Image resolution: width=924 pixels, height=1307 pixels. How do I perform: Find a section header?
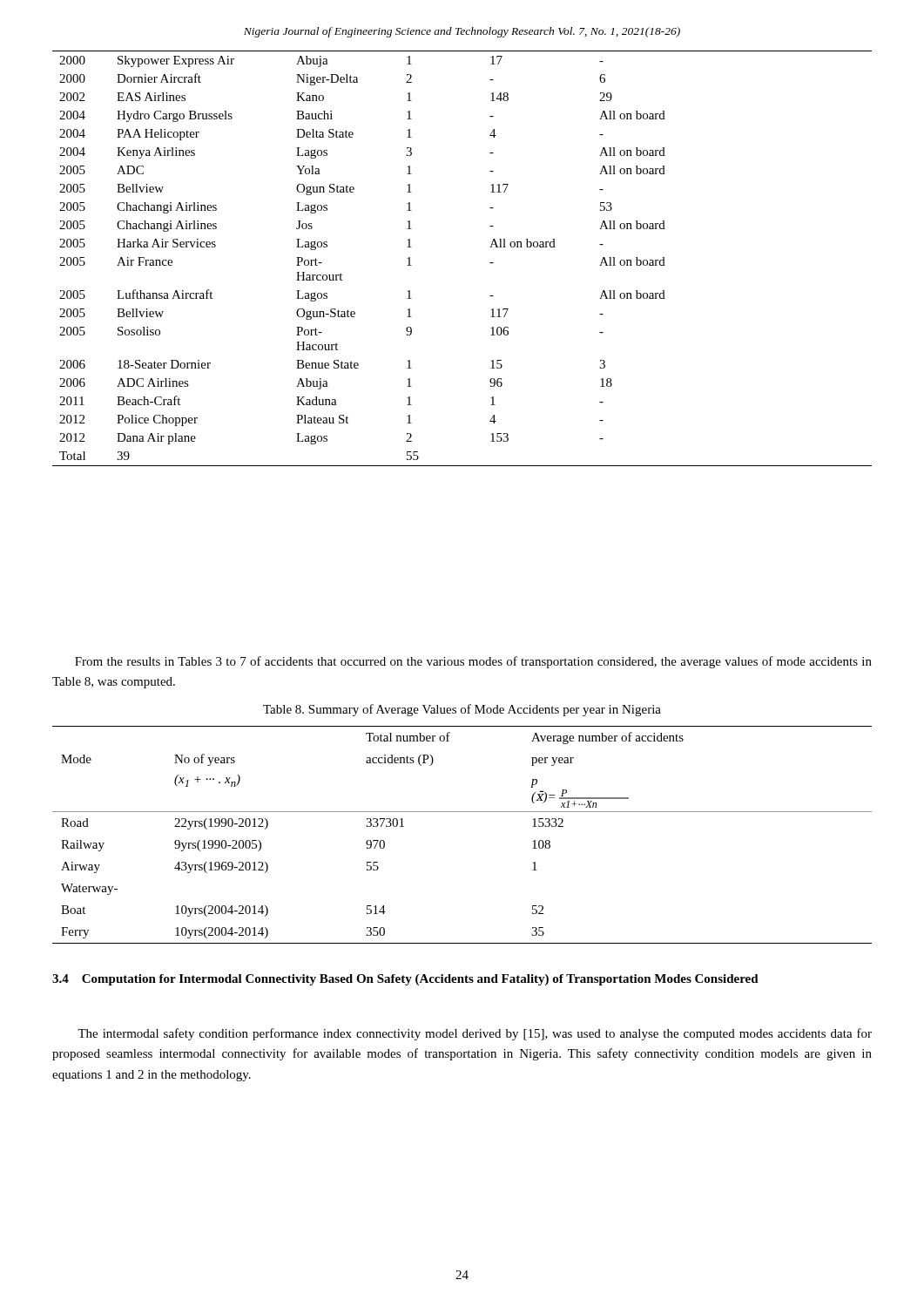[x=405, y=978]
